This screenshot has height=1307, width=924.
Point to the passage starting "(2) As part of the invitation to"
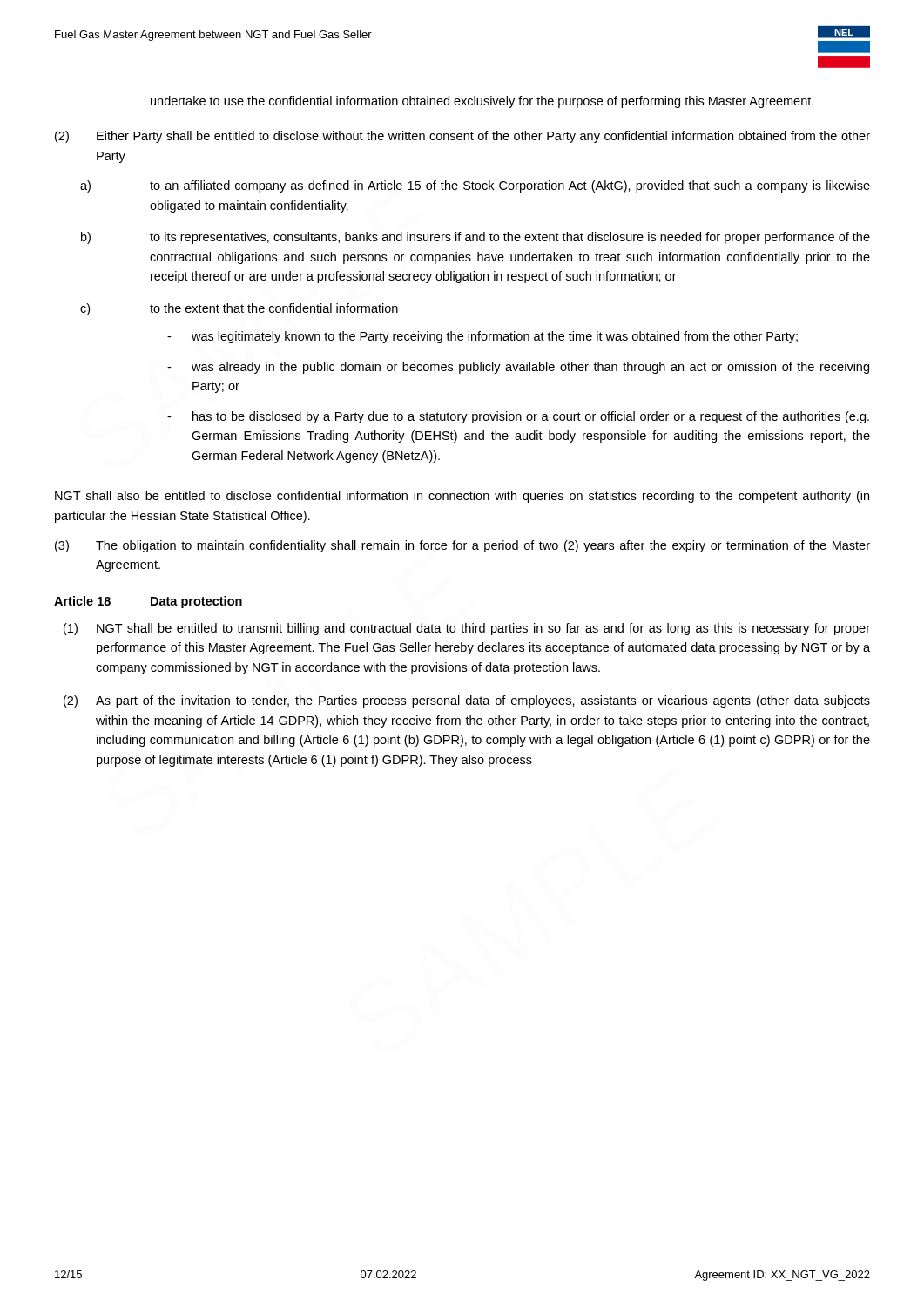[x=466, y=730]
